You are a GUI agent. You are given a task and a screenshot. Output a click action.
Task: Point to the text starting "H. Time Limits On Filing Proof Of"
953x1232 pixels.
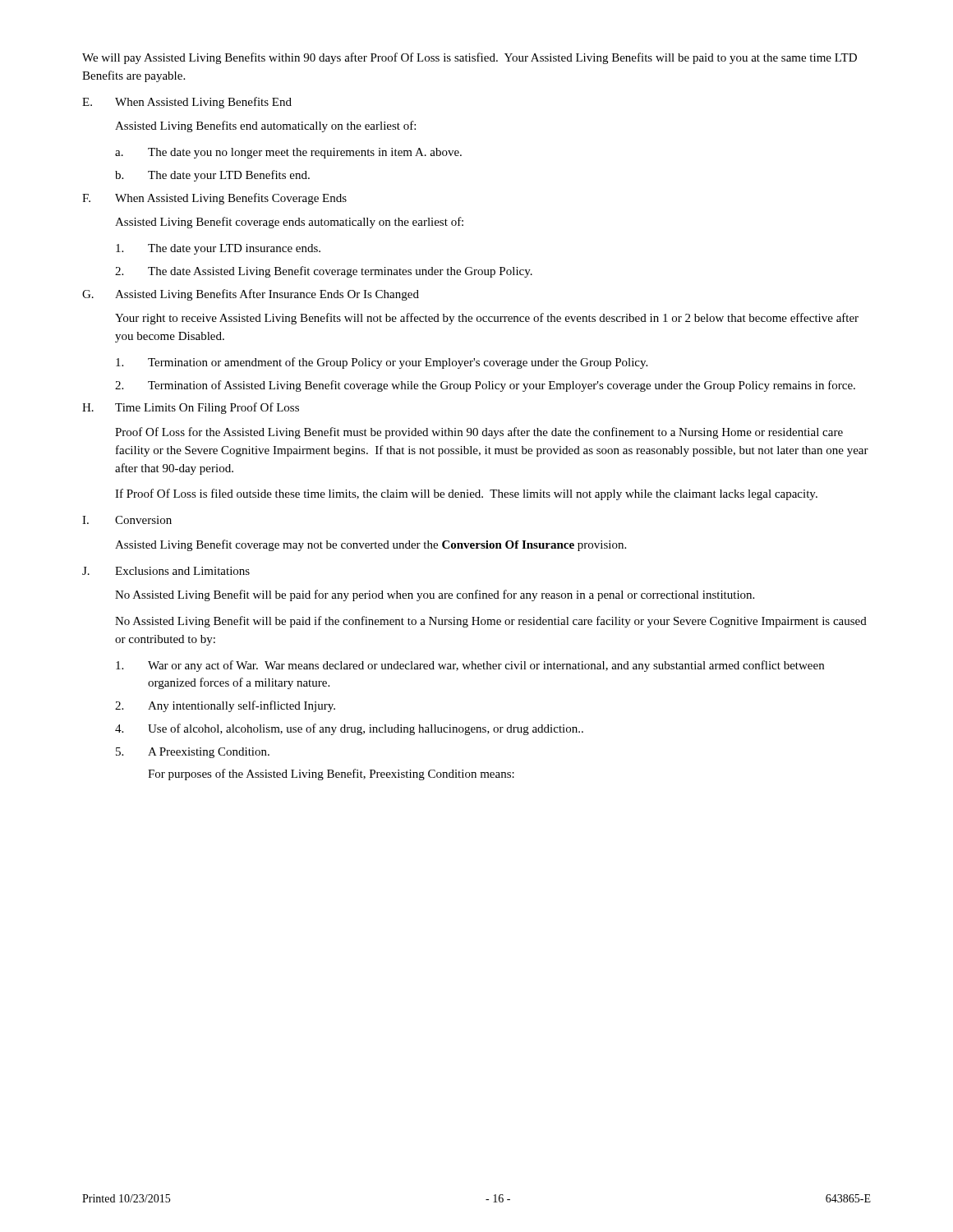[191, 408]
